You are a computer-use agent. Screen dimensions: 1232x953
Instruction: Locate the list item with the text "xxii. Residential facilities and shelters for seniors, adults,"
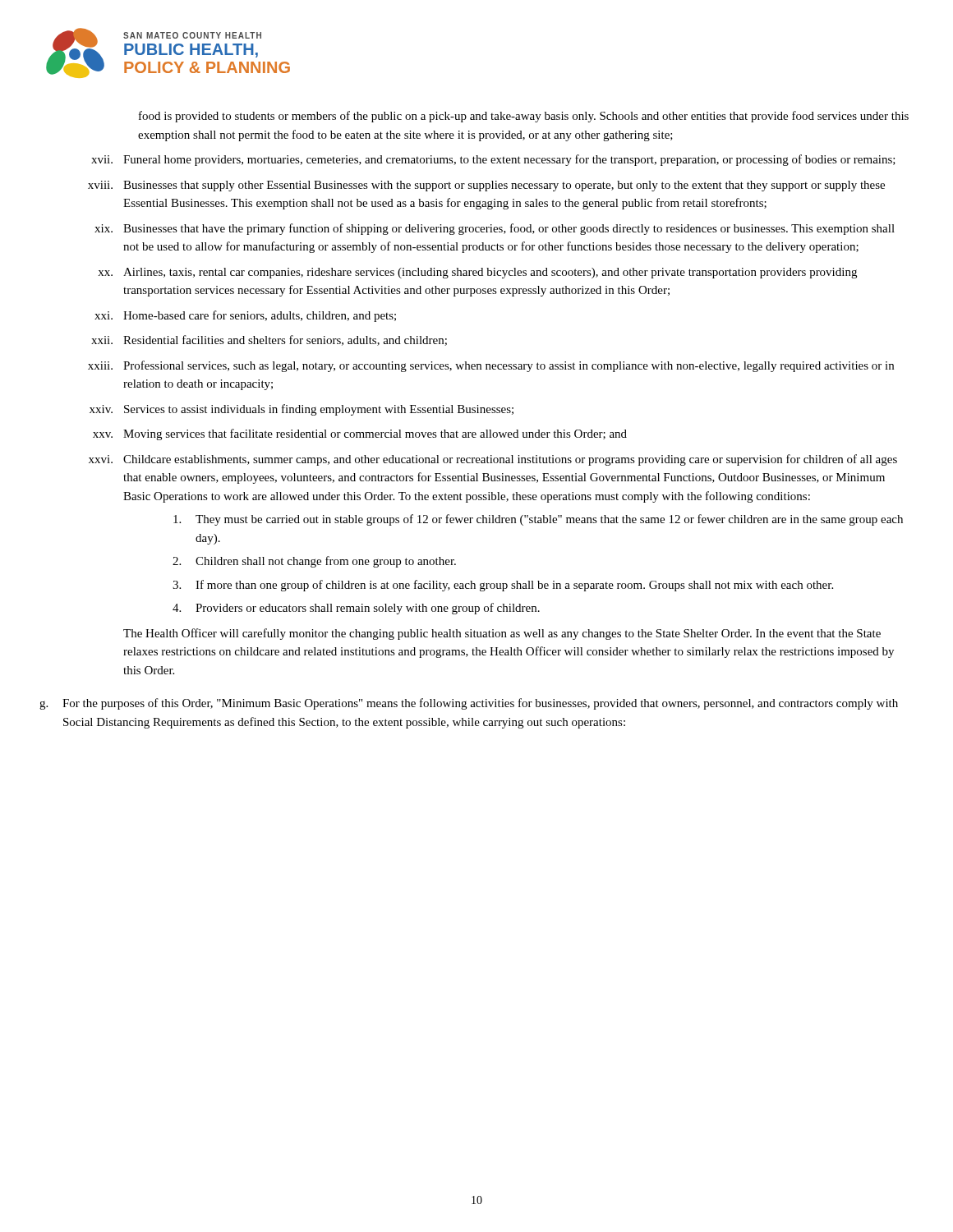click(269, 340)
